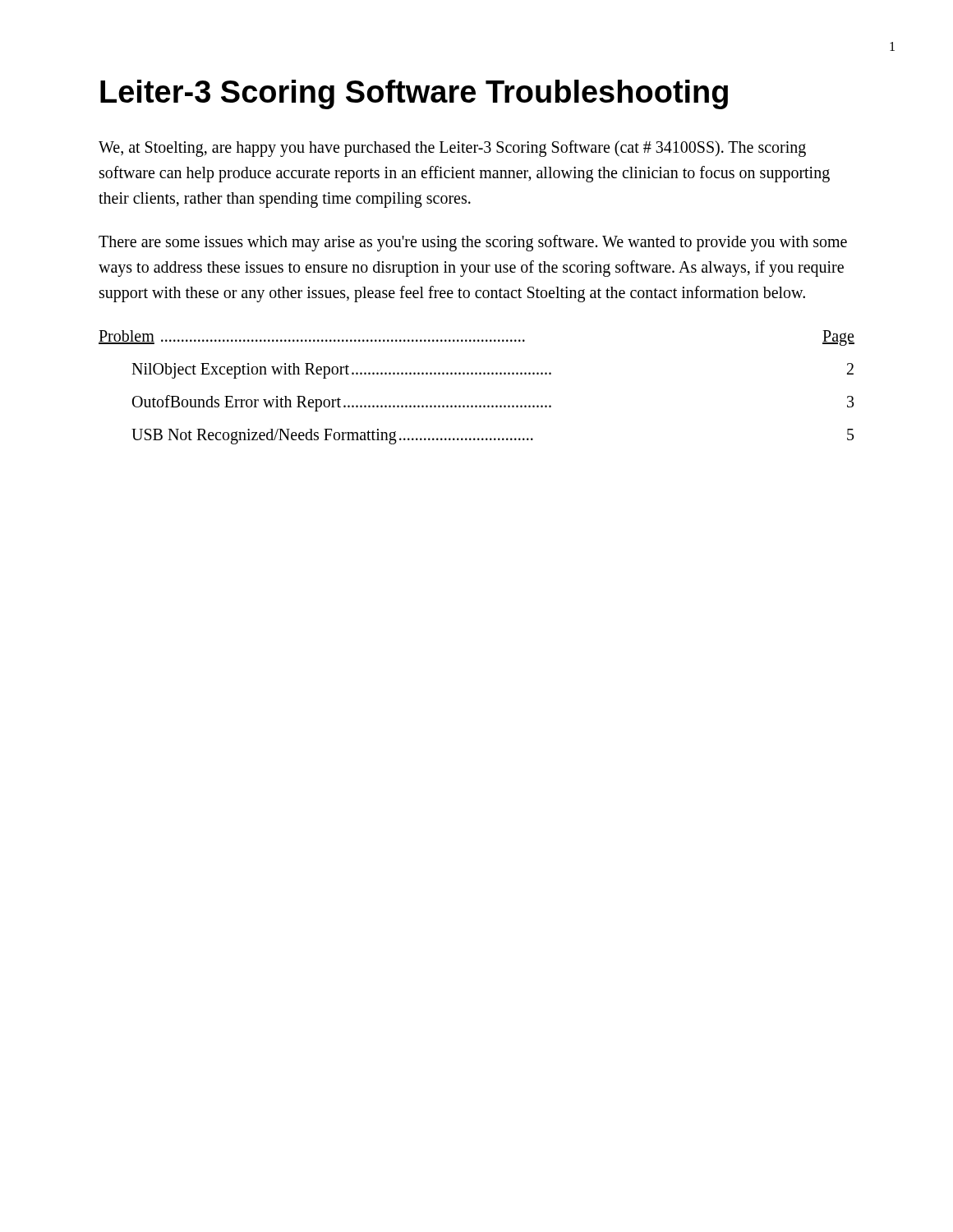
Task: Click where it says "NilObject Exception with Report"
Action: coord(493,369)
